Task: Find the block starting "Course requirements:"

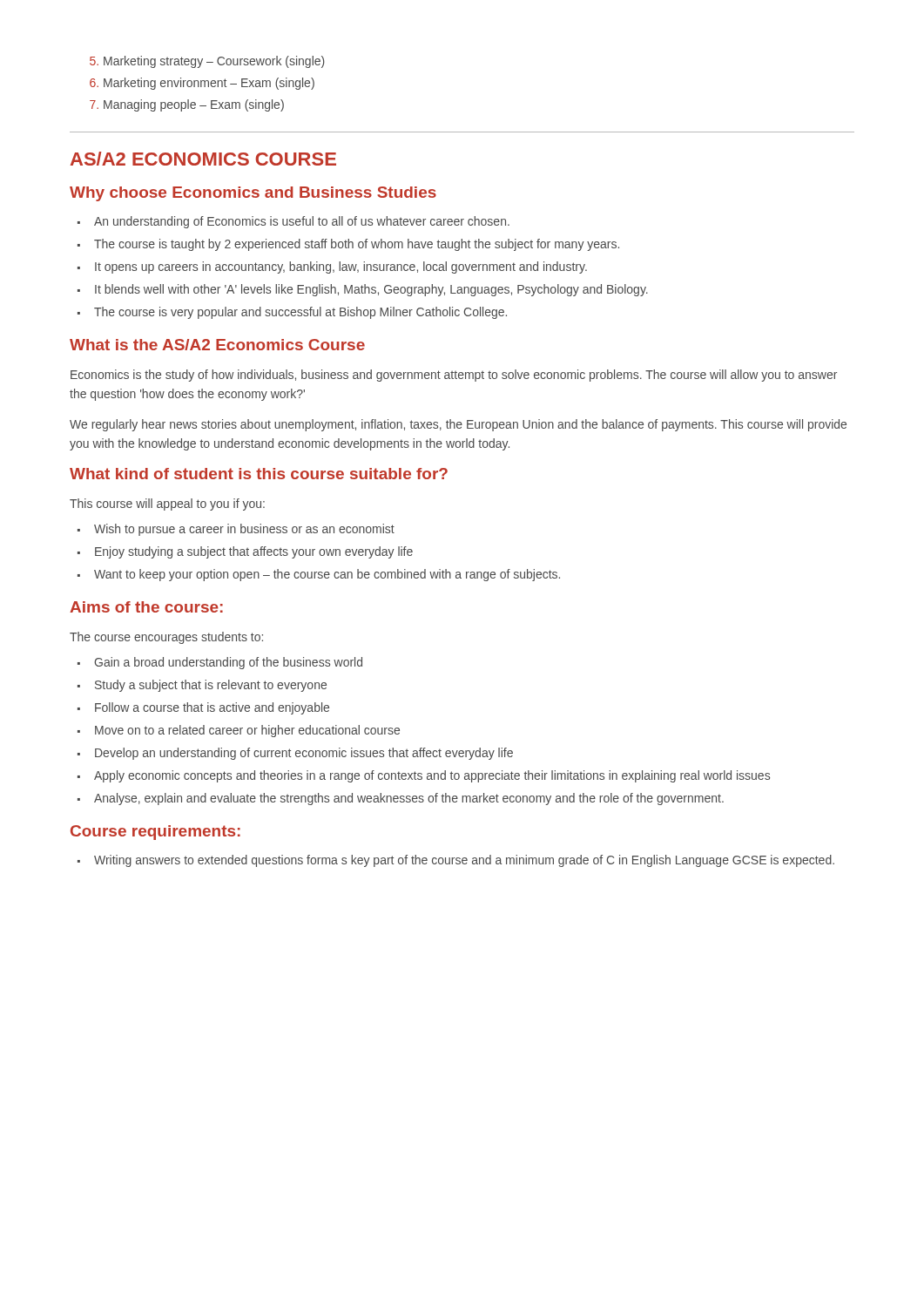Action: (x=156, y=831)
